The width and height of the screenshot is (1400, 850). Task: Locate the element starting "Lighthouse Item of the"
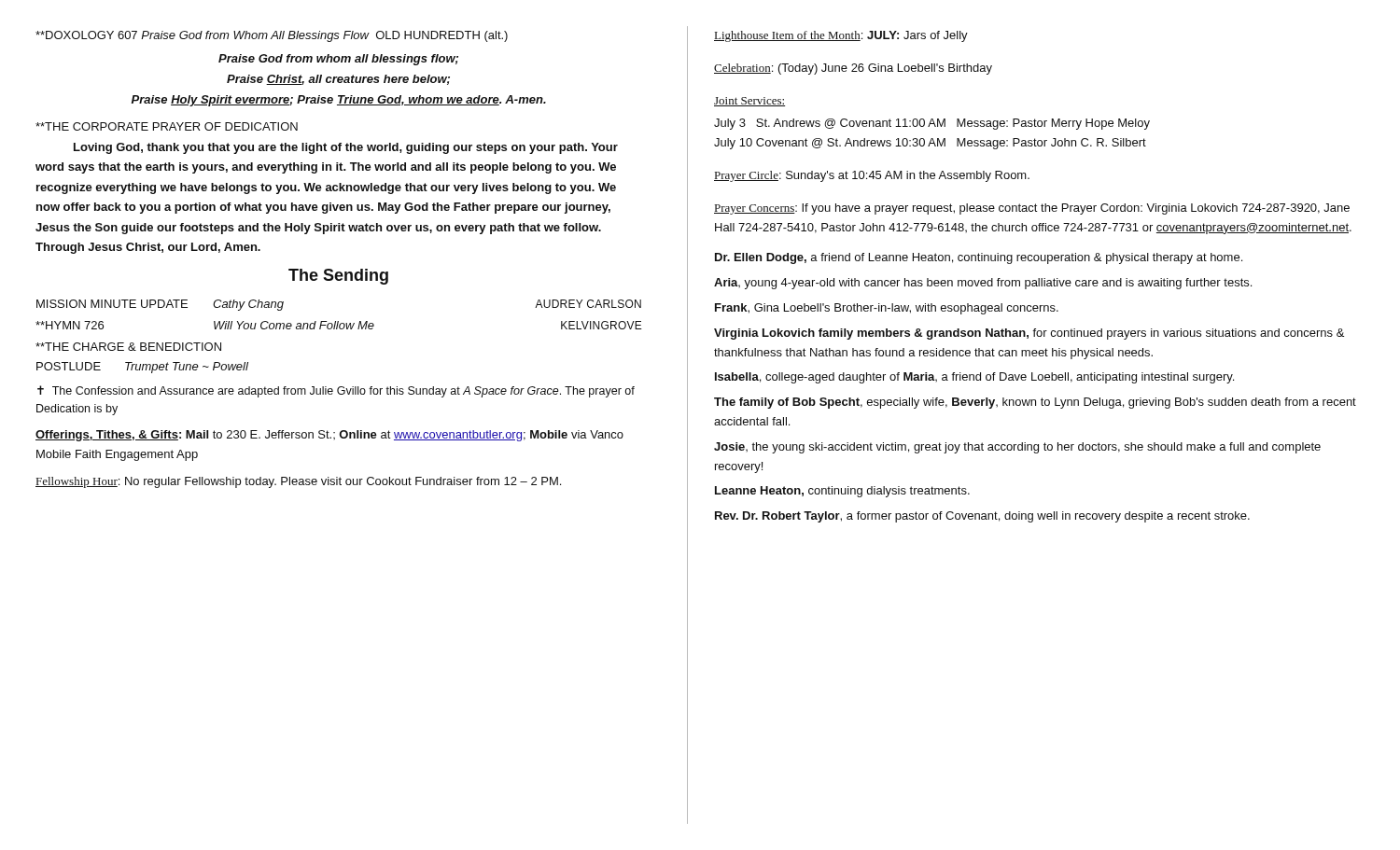click(841, 35)
